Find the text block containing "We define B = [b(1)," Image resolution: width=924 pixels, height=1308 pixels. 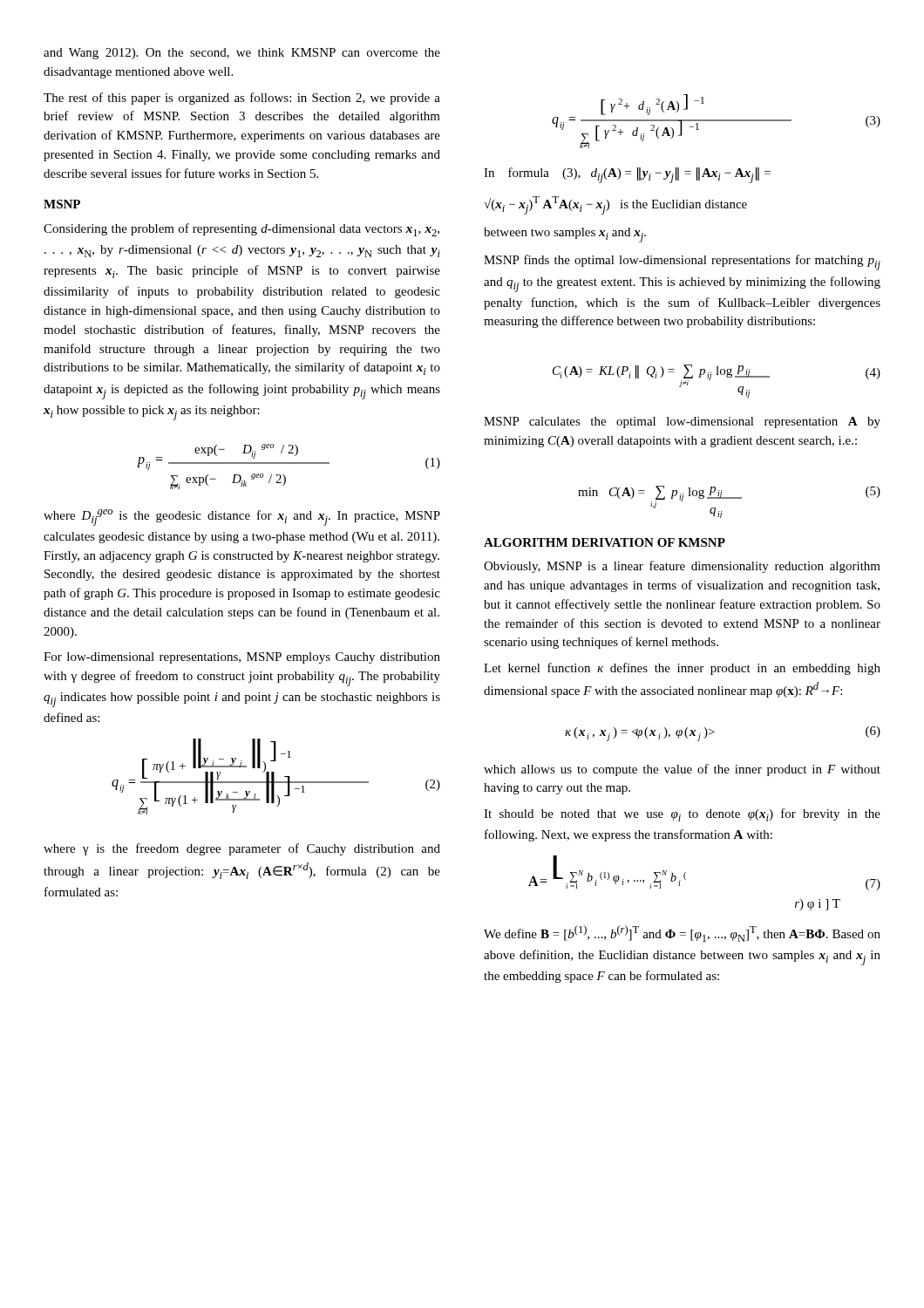682,954
